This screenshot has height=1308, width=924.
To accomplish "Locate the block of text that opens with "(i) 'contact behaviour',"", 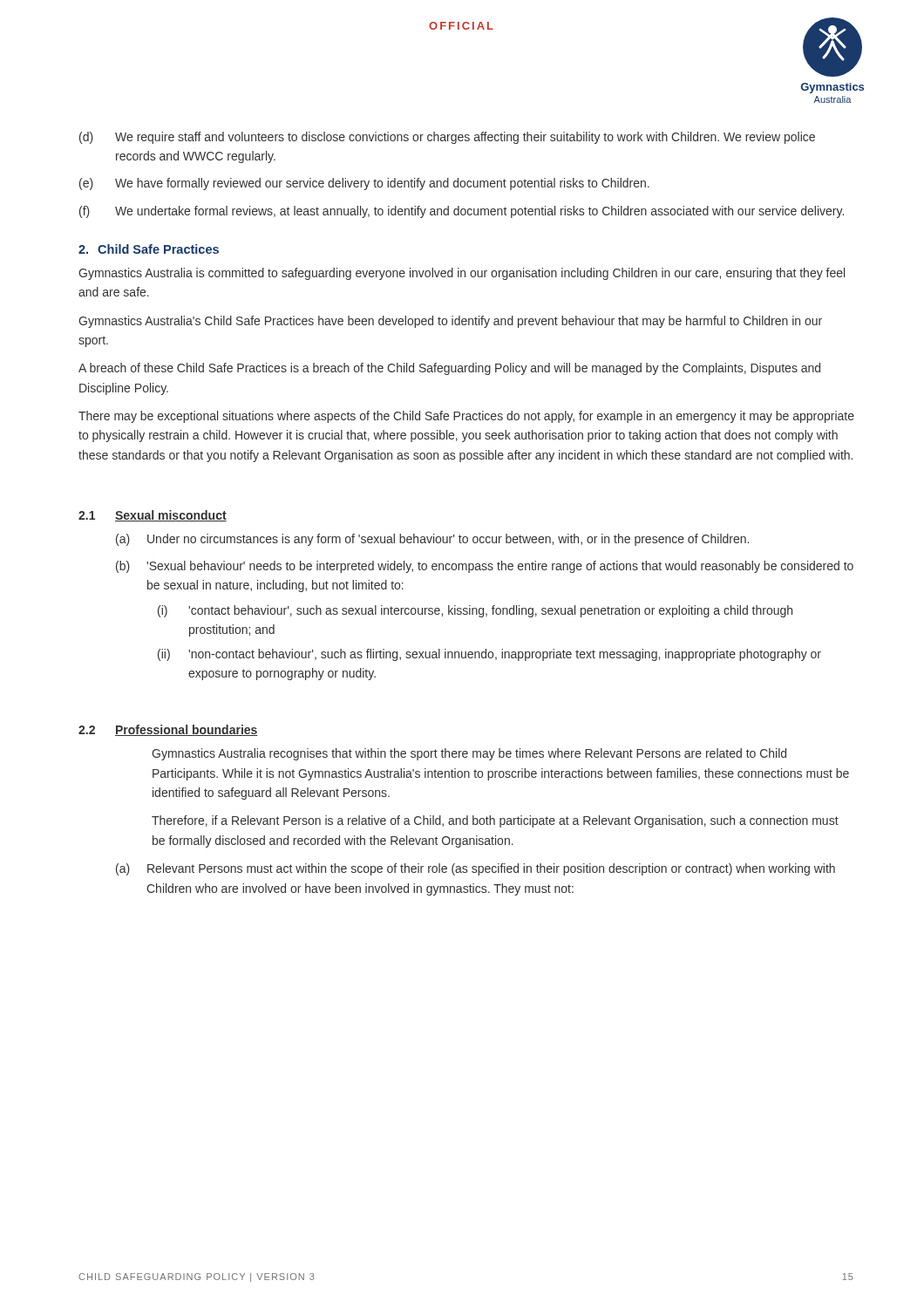I will point(506,621).
